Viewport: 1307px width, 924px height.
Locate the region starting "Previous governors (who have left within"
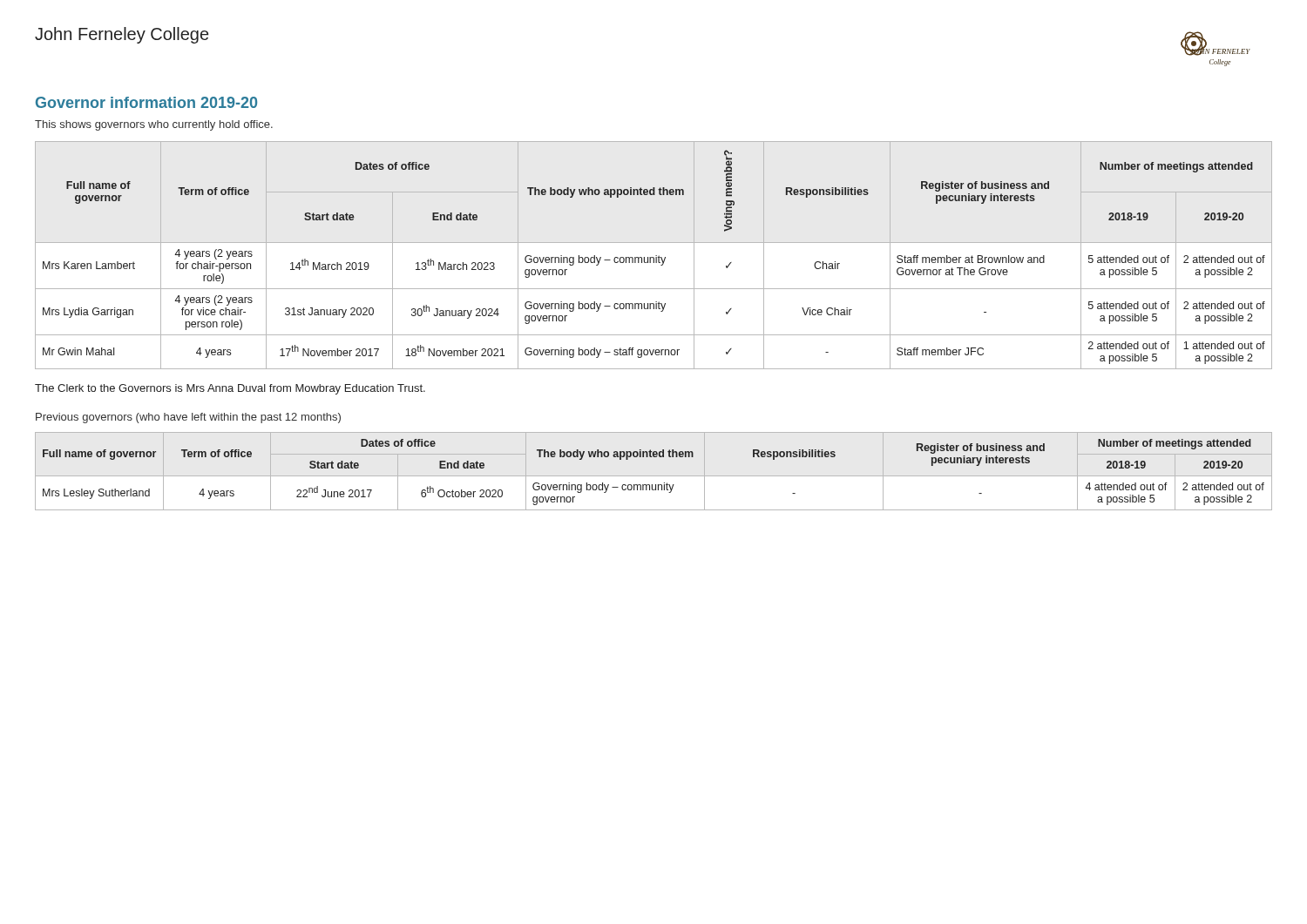(188, 417)
